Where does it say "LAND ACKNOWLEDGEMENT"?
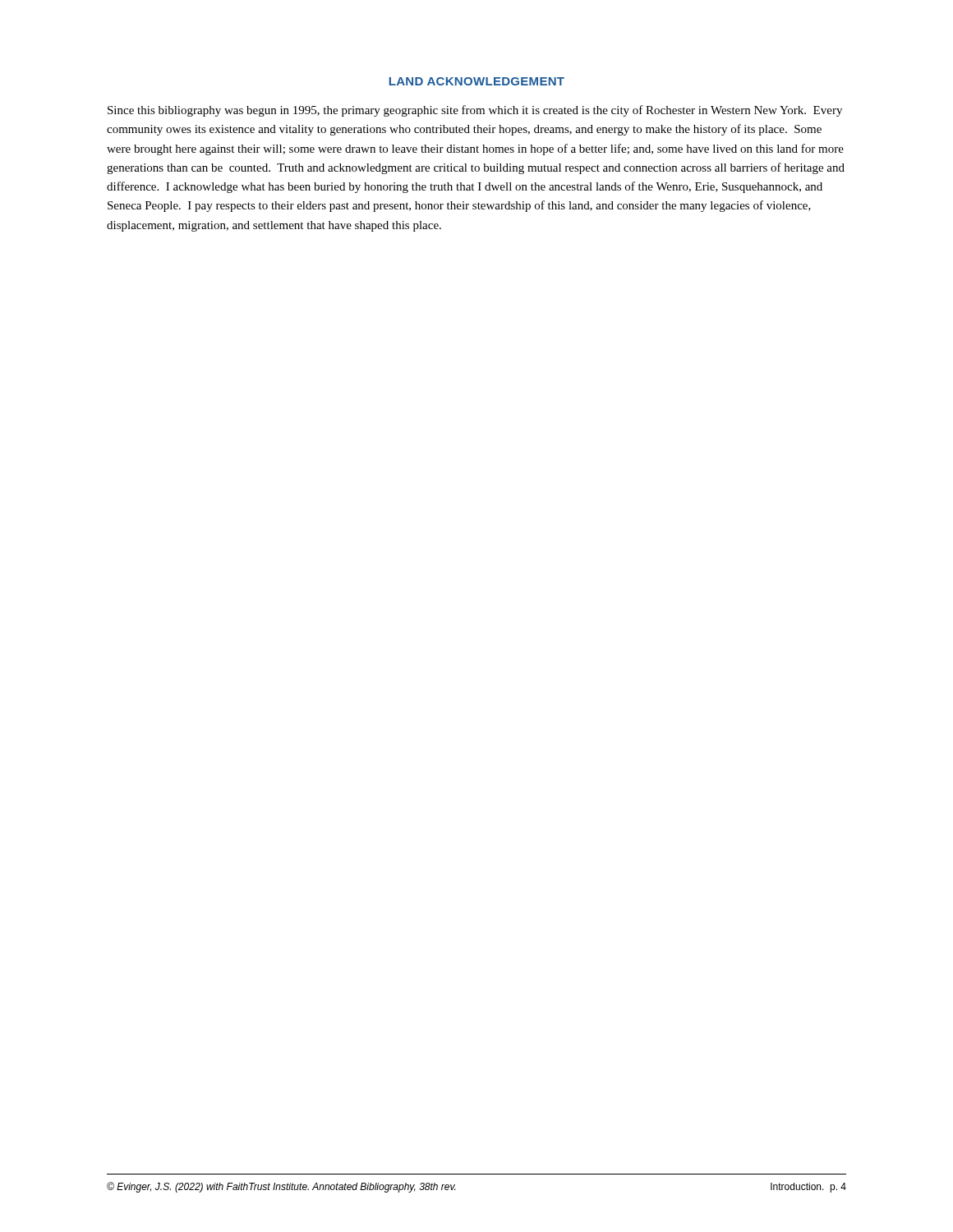The image size is (953, 1232). click(476, 81)
